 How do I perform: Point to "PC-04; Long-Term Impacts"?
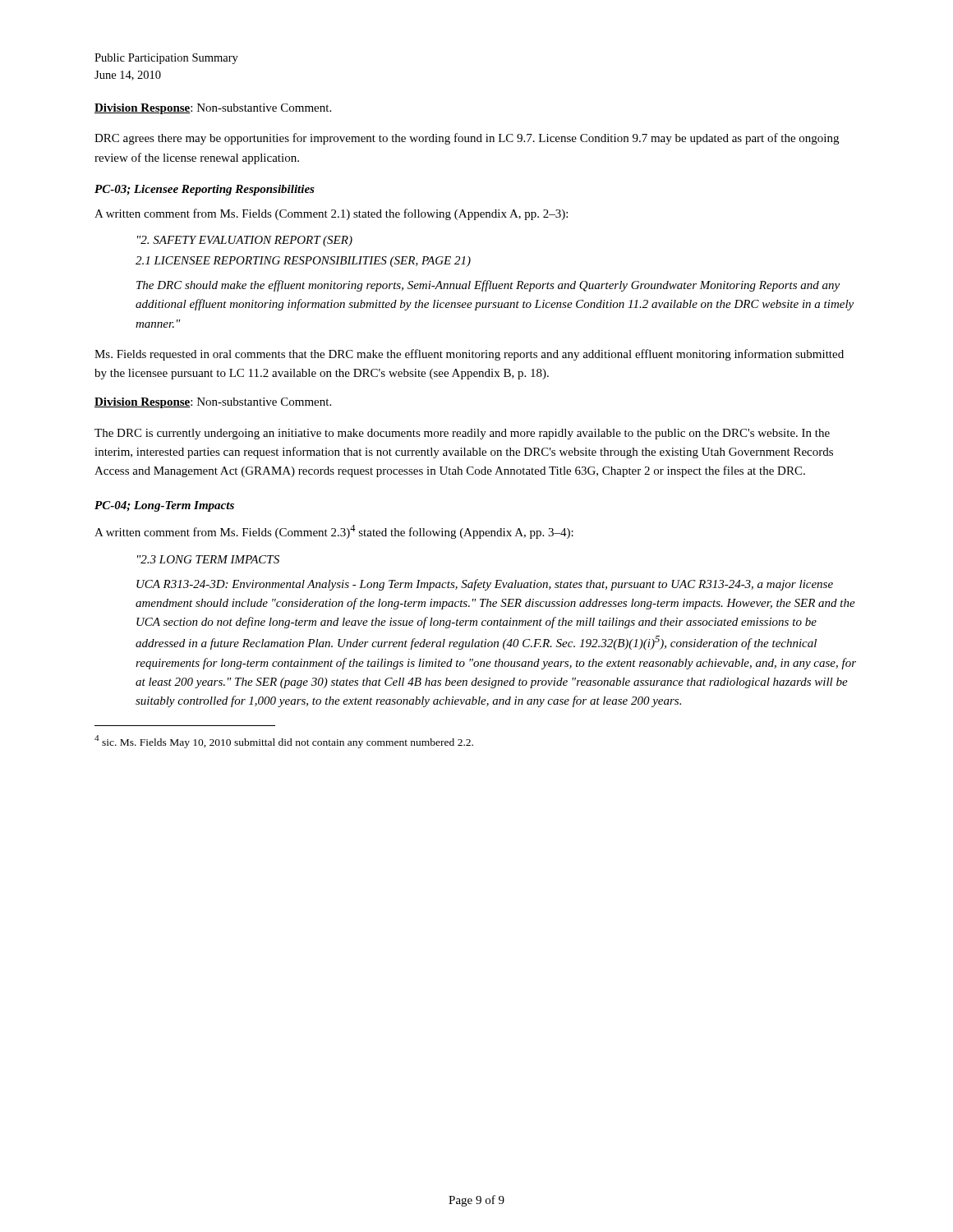164,505
